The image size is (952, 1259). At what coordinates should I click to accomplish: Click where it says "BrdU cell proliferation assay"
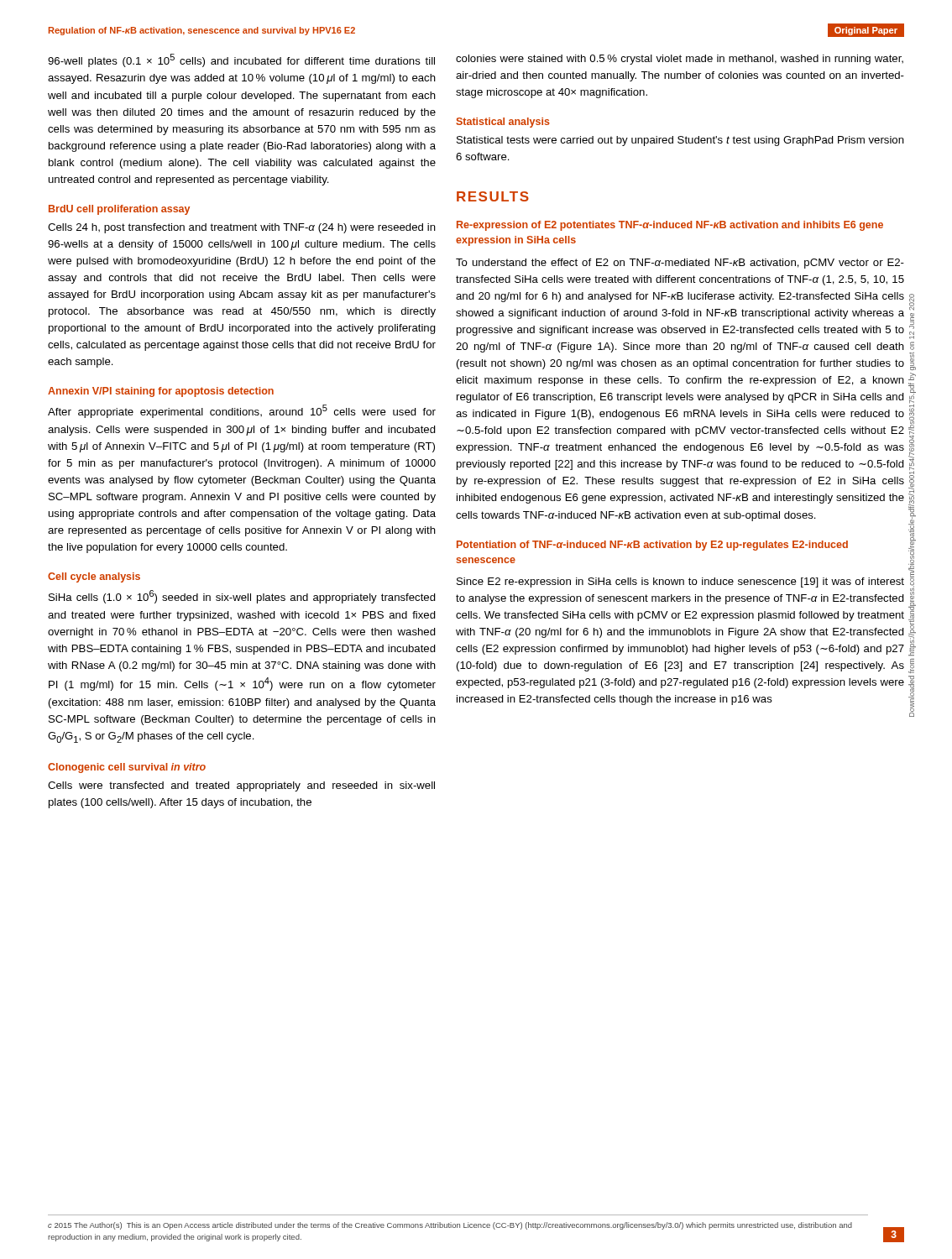click(x=119, y=209)
